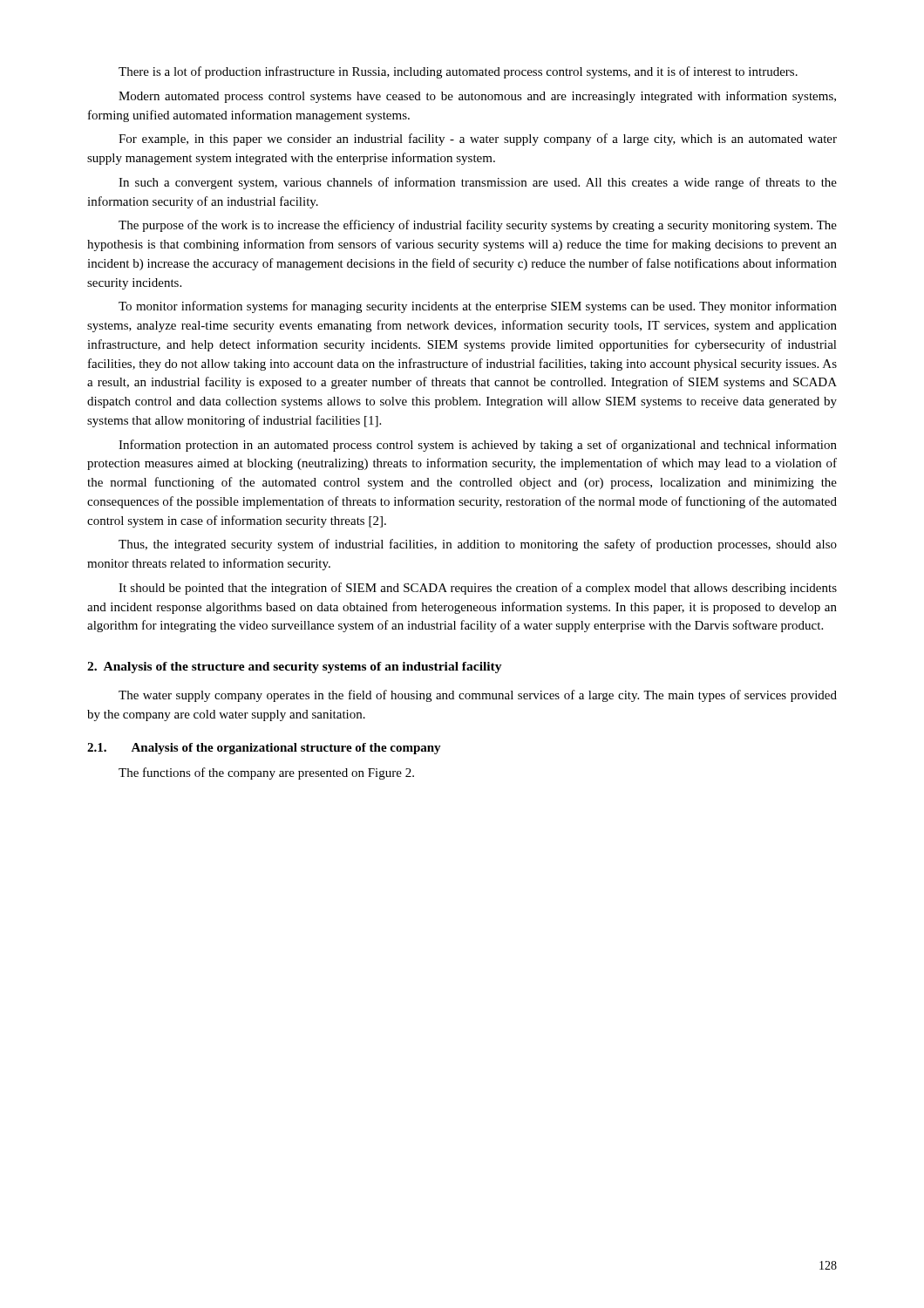
Task: Point to the block beginning "Modern automated process control systems have"
Action: pyautogui.click(x=462, y=105)
